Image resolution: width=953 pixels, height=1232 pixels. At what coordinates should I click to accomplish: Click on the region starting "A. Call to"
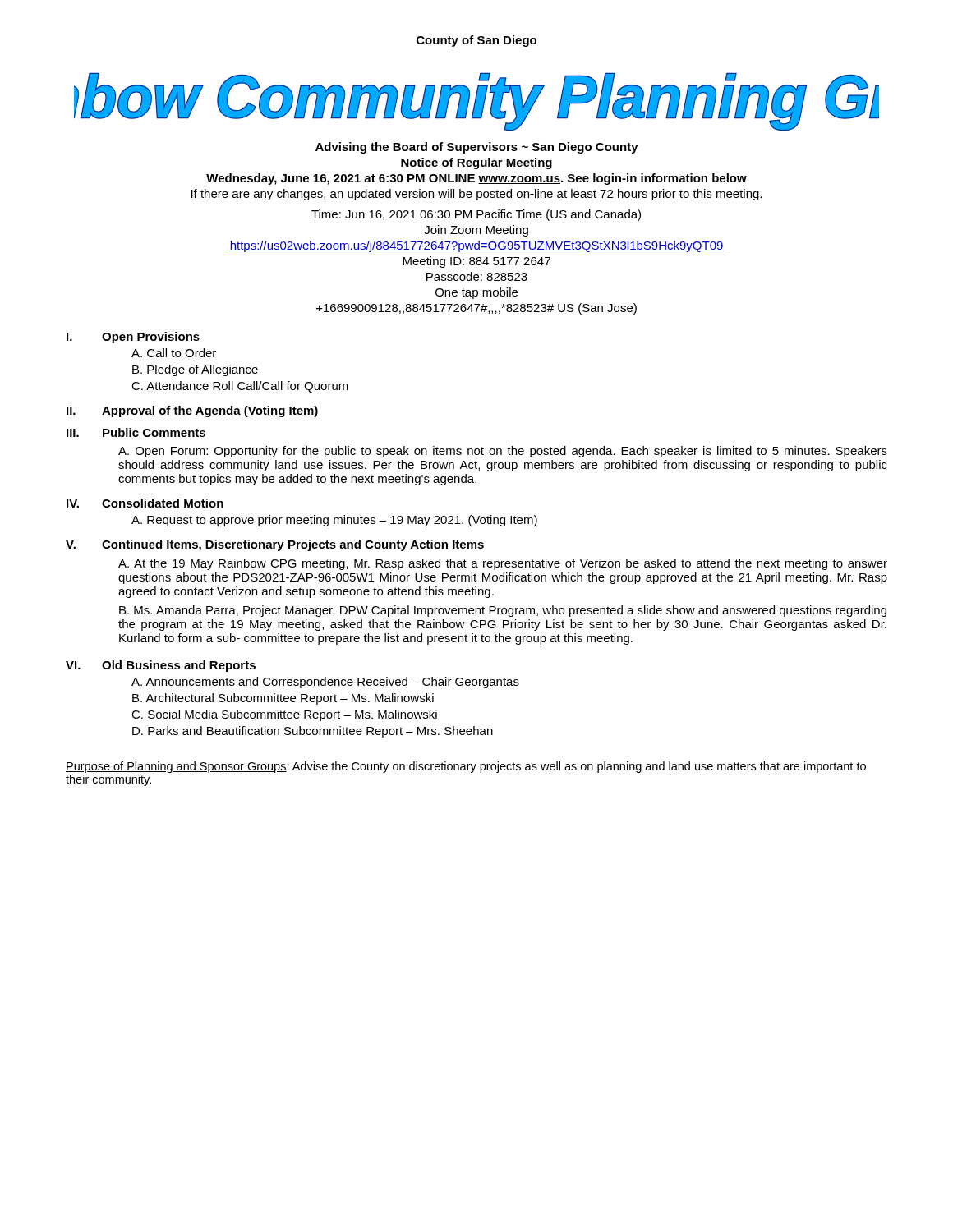pyautogui.click(x=174, y=353)
